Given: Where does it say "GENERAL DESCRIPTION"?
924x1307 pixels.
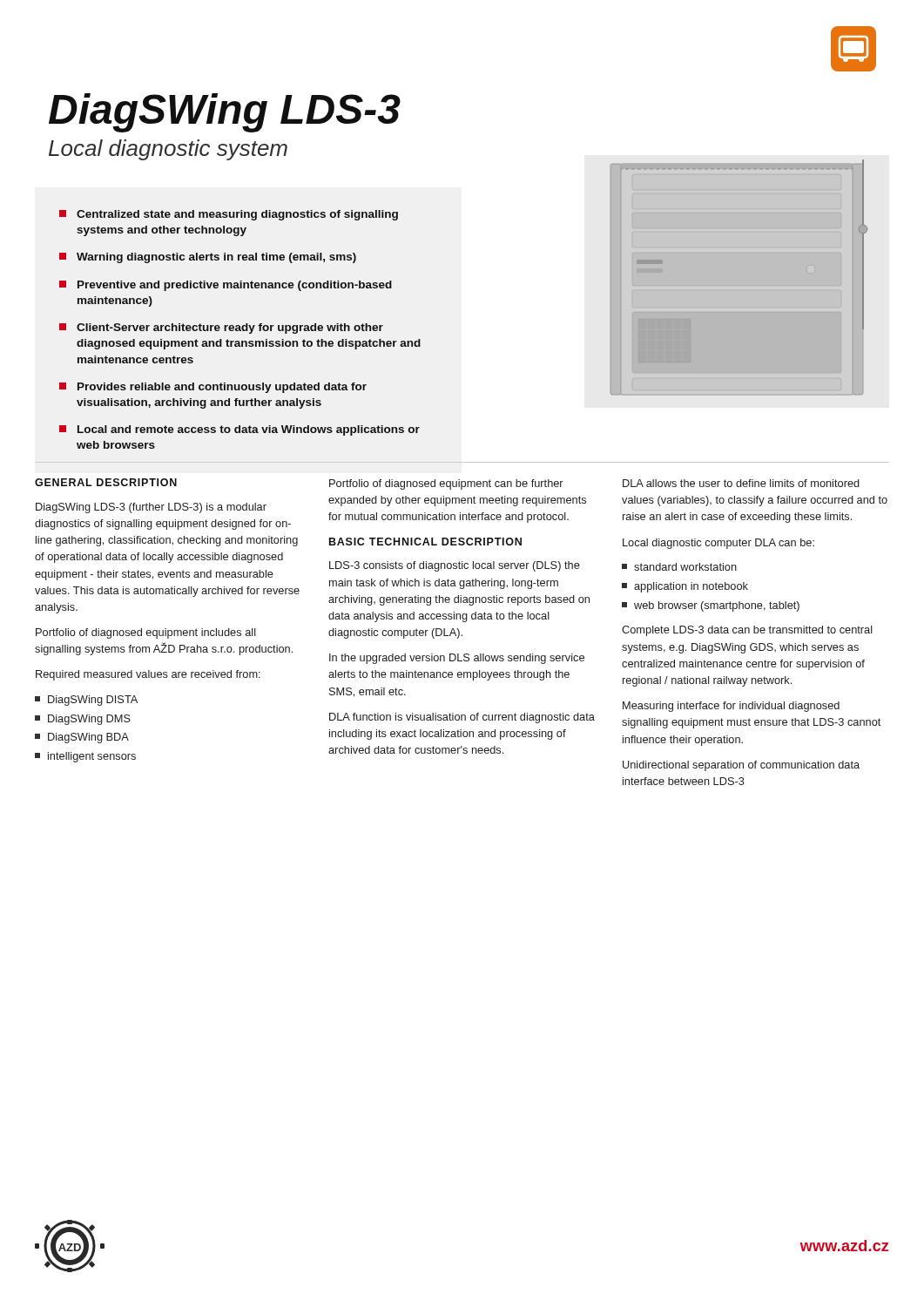Looking at the screenshot, I should coord(106,483).
